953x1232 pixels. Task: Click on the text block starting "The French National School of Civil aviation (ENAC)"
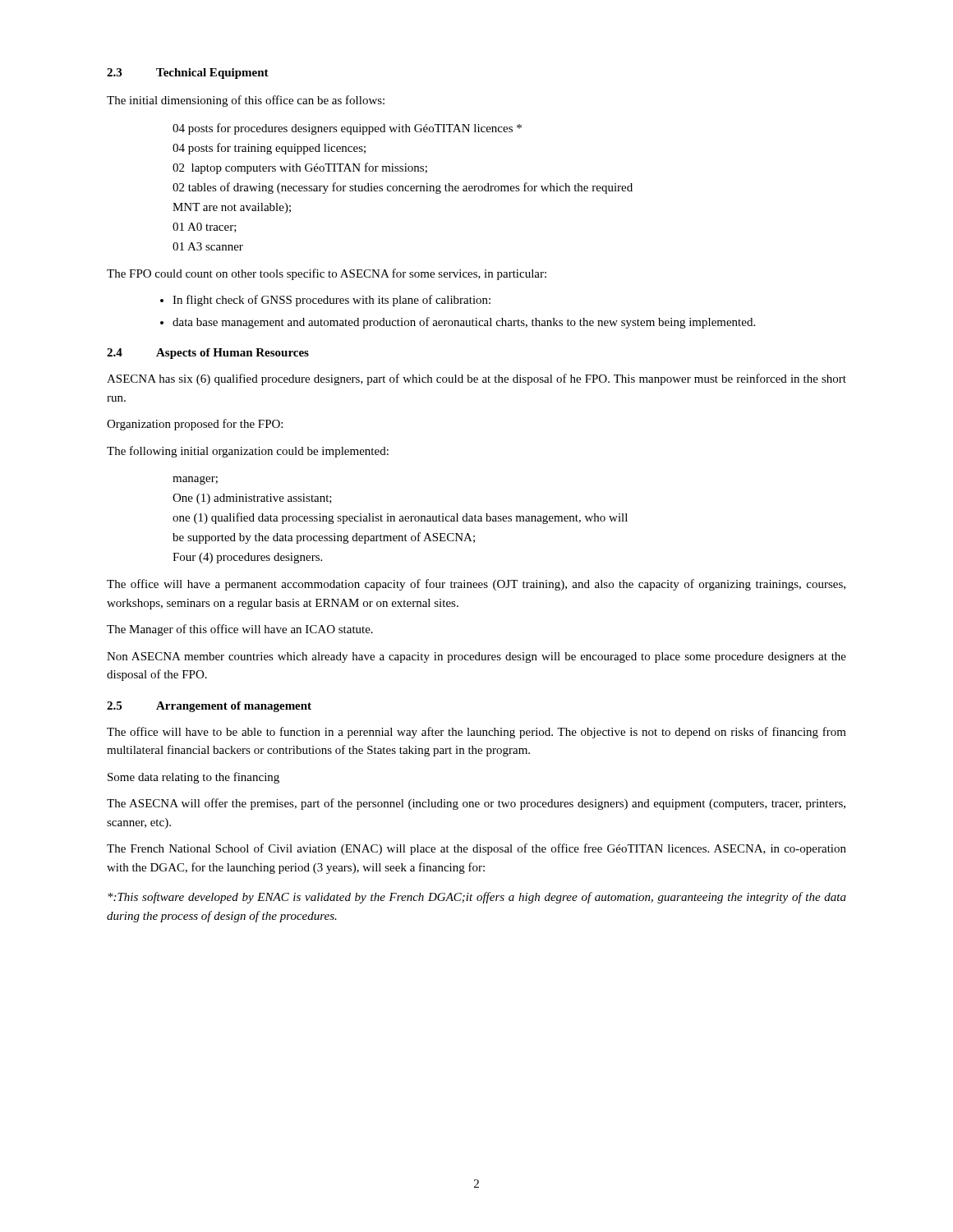click(x=476, y=858)
